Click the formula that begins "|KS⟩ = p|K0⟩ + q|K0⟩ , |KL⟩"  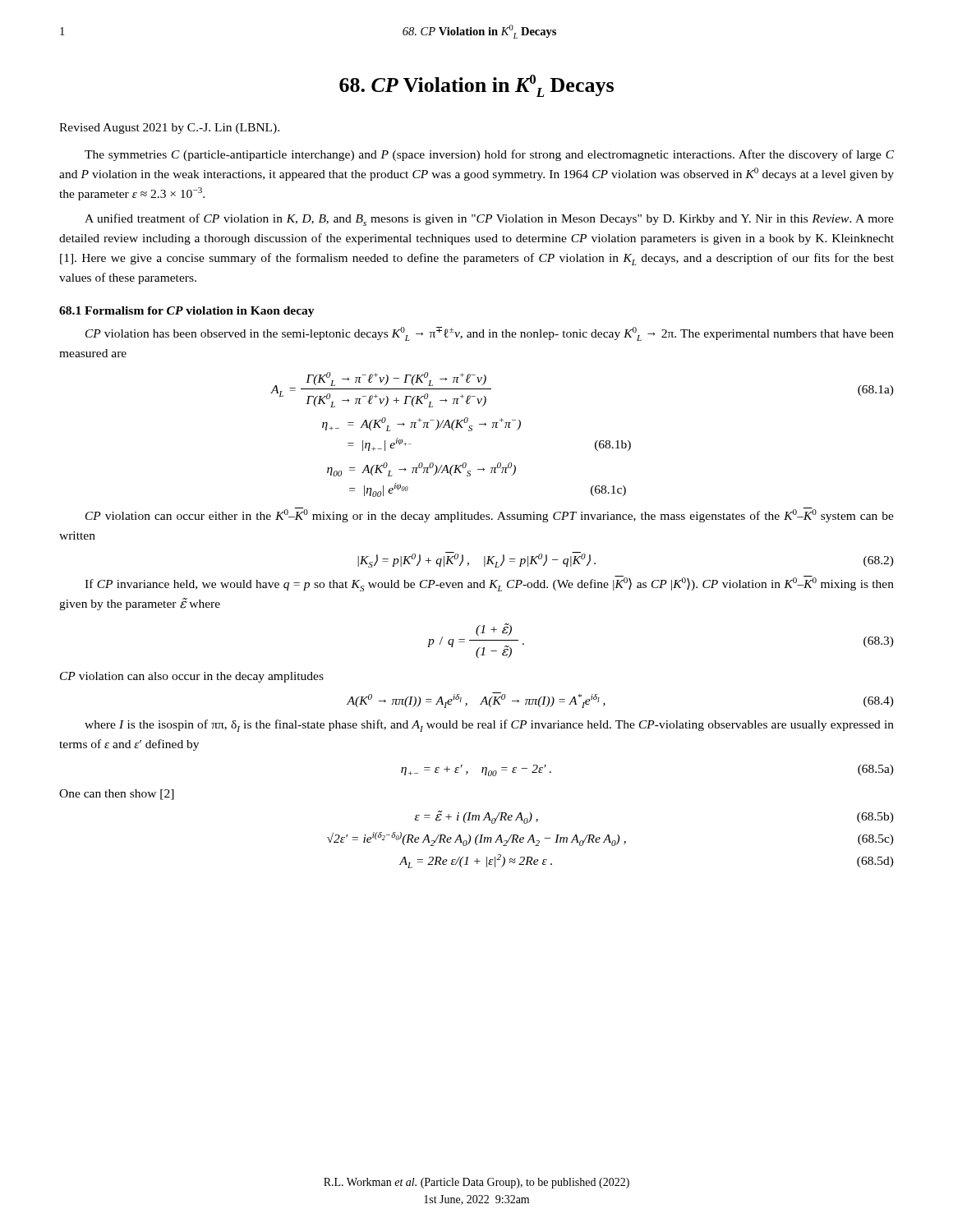(x=462, y=560)
